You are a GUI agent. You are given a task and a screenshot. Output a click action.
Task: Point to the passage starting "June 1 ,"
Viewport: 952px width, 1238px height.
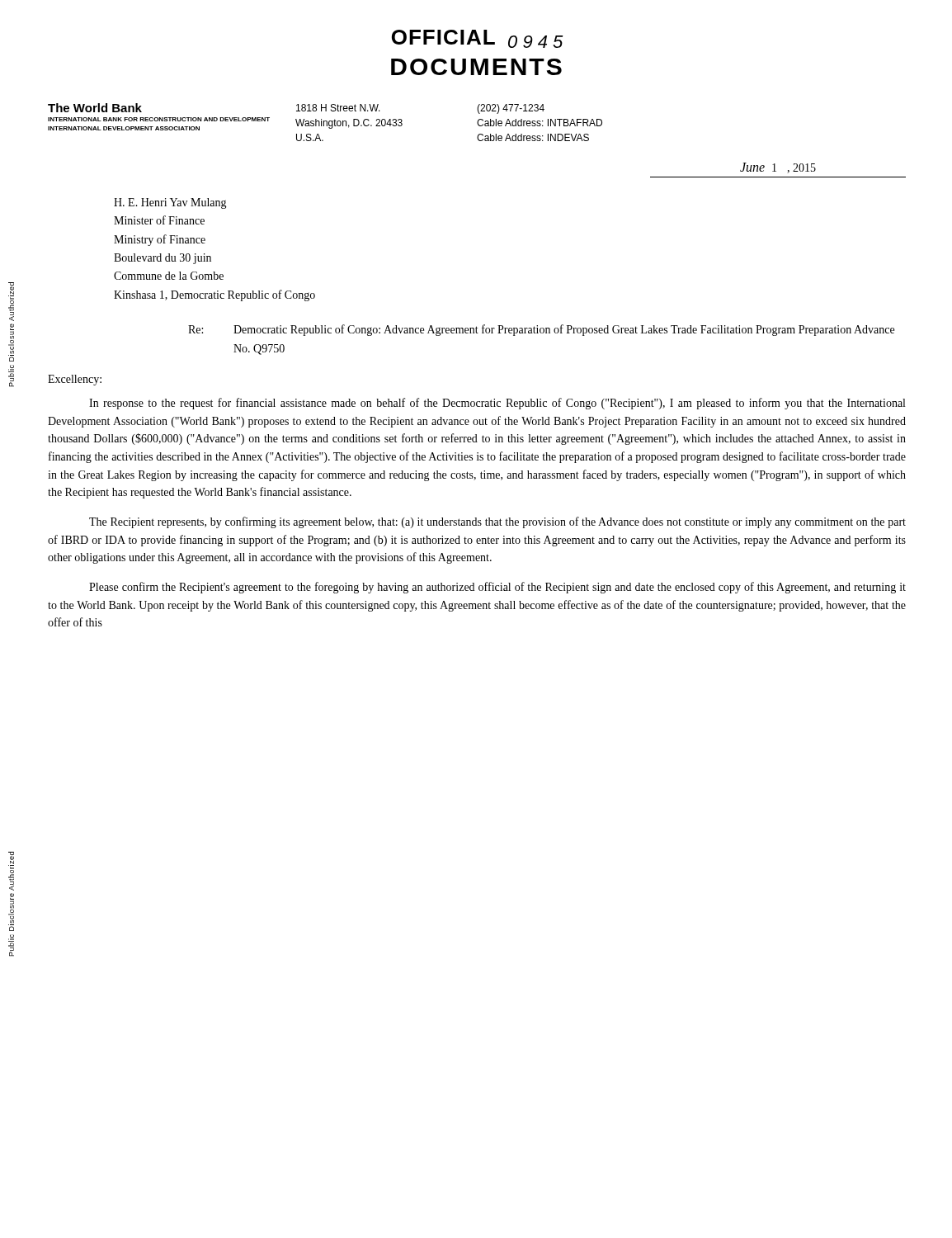(x=778, y=169)
